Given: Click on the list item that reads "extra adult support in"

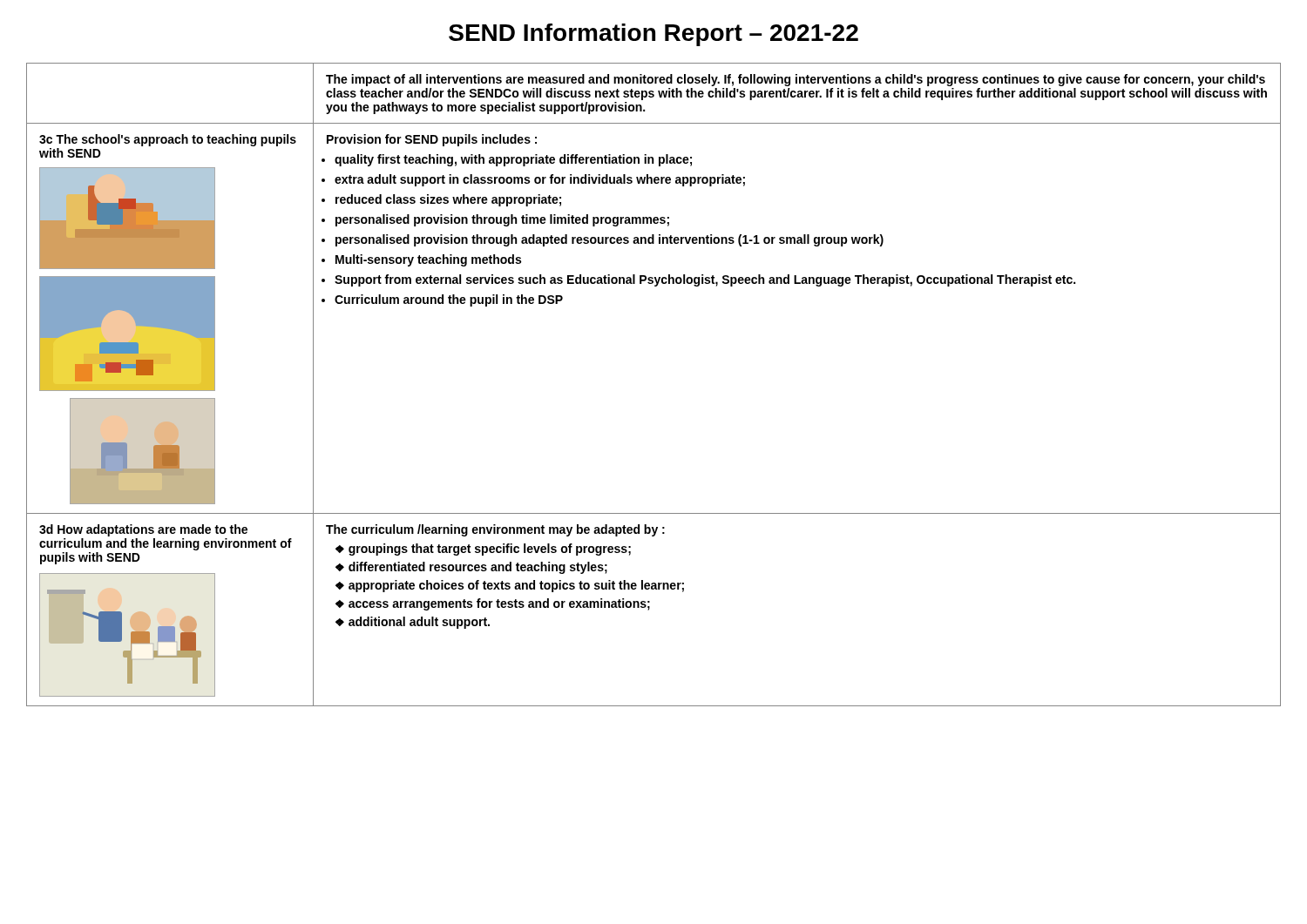Looking at the screenshot, I should coord(540,179).
